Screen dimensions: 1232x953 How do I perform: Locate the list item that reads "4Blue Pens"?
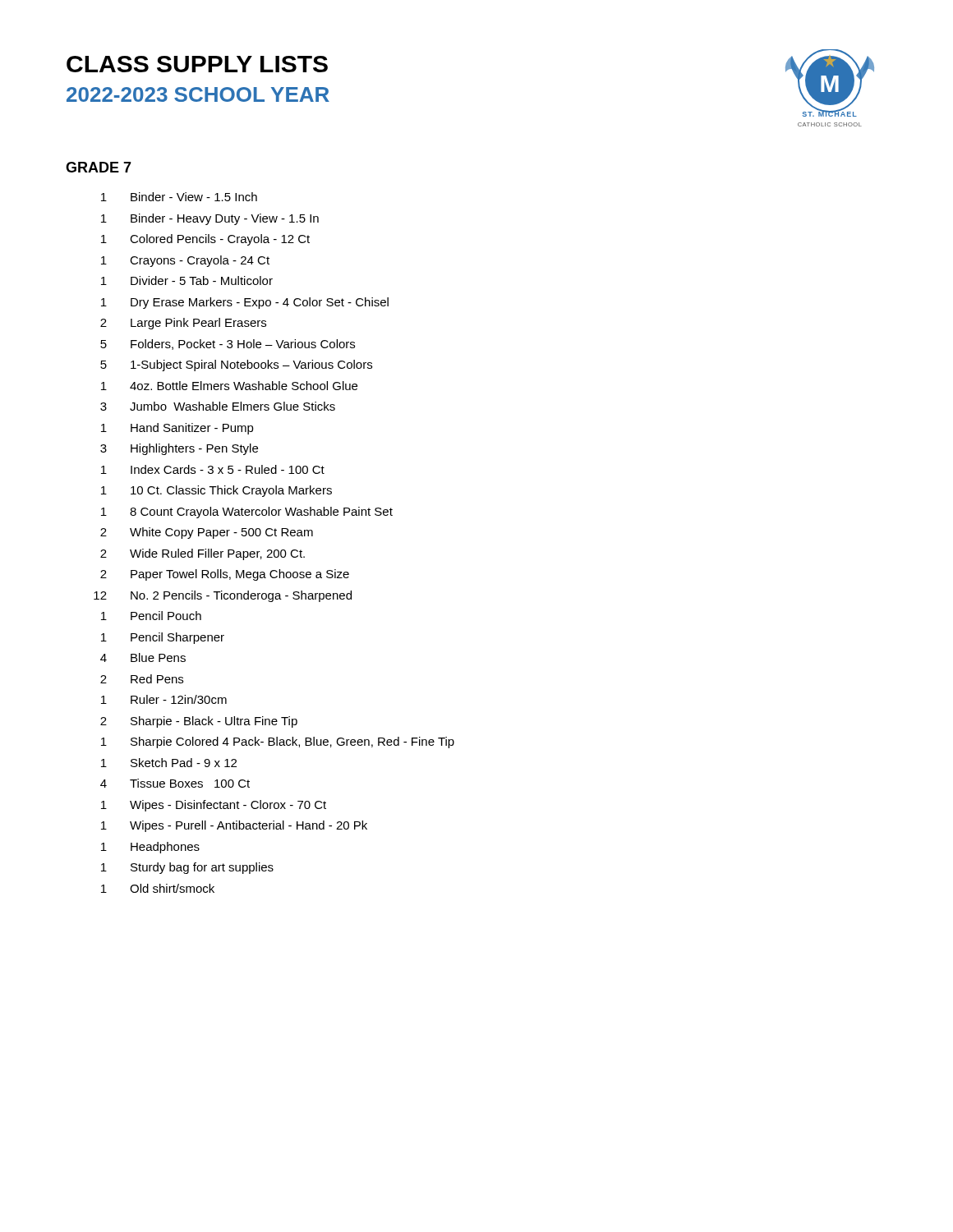click(143, 657)
